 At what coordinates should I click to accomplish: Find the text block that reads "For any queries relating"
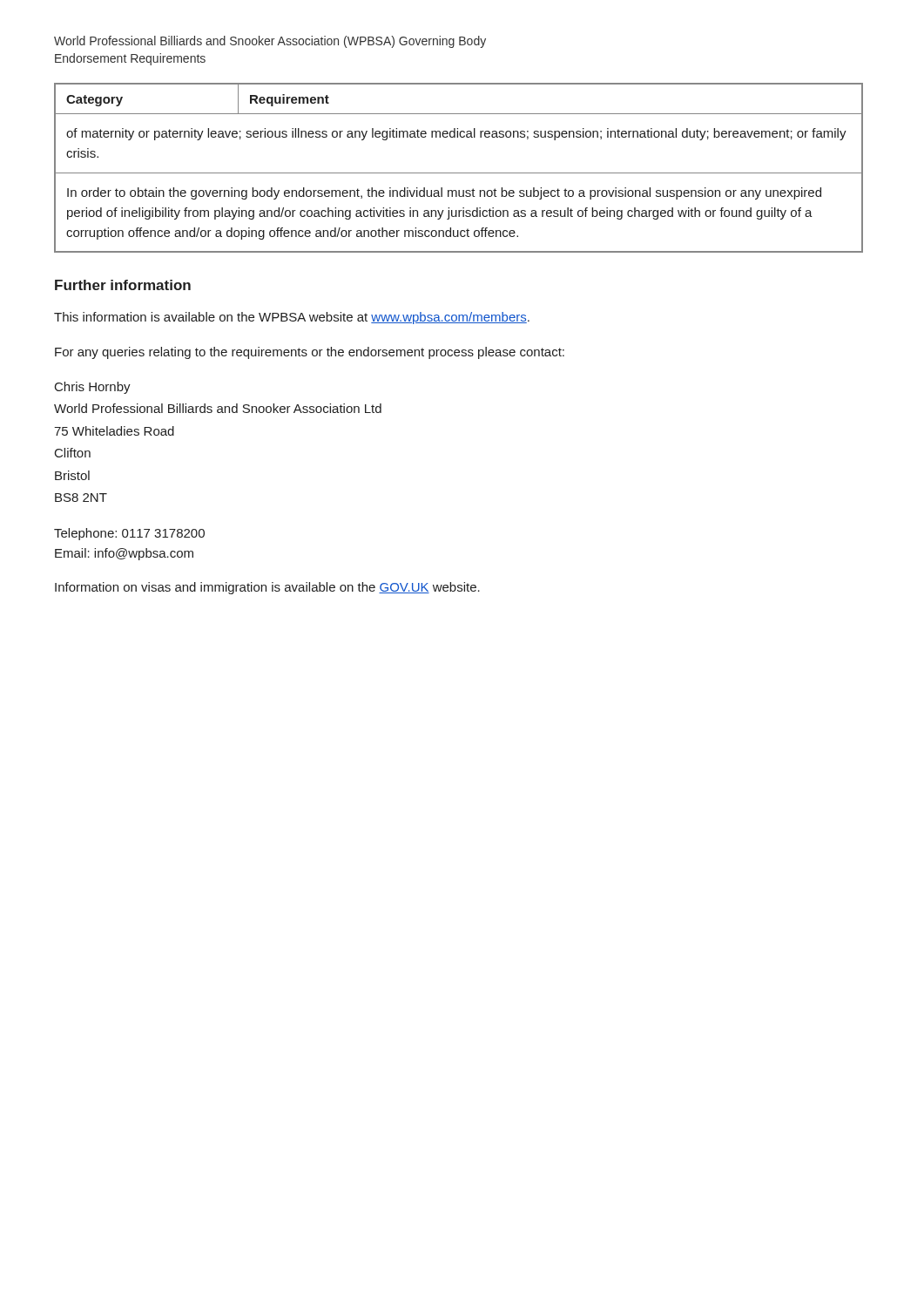pyautogui.click(x=310, y=351)
